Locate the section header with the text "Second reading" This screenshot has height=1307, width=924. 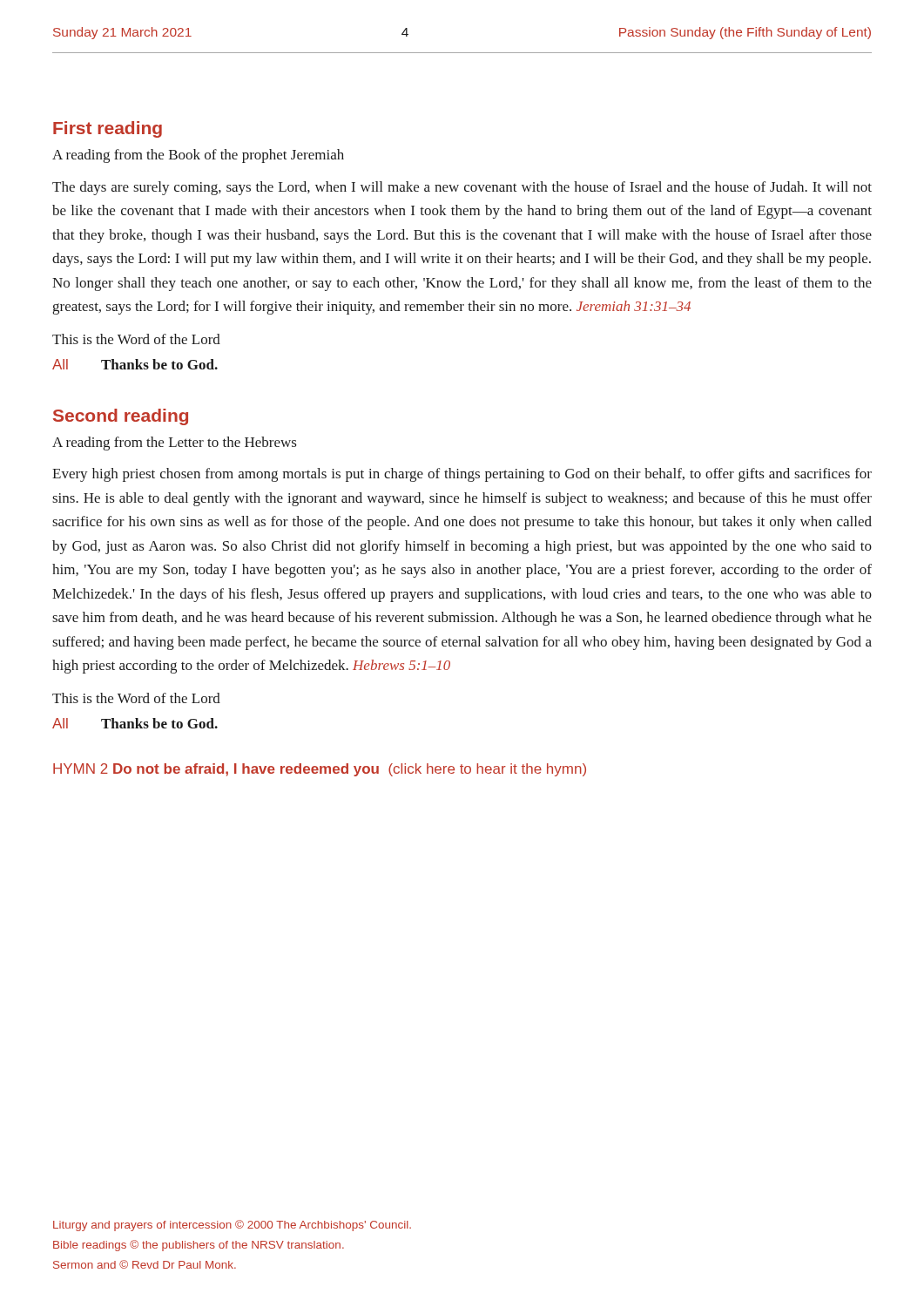click(121, 415)
